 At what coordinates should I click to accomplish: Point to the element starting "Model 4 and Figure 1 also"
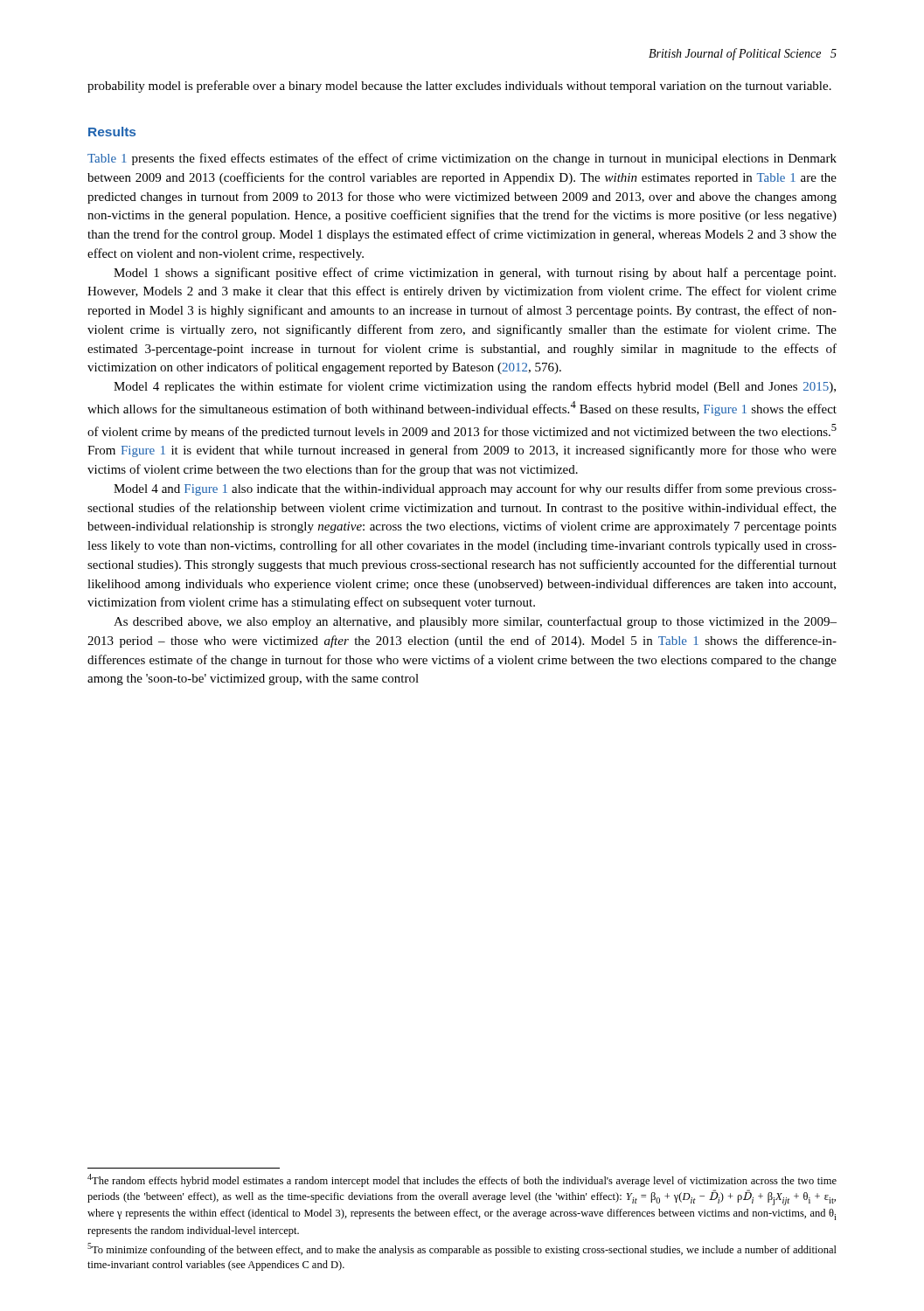462,546
